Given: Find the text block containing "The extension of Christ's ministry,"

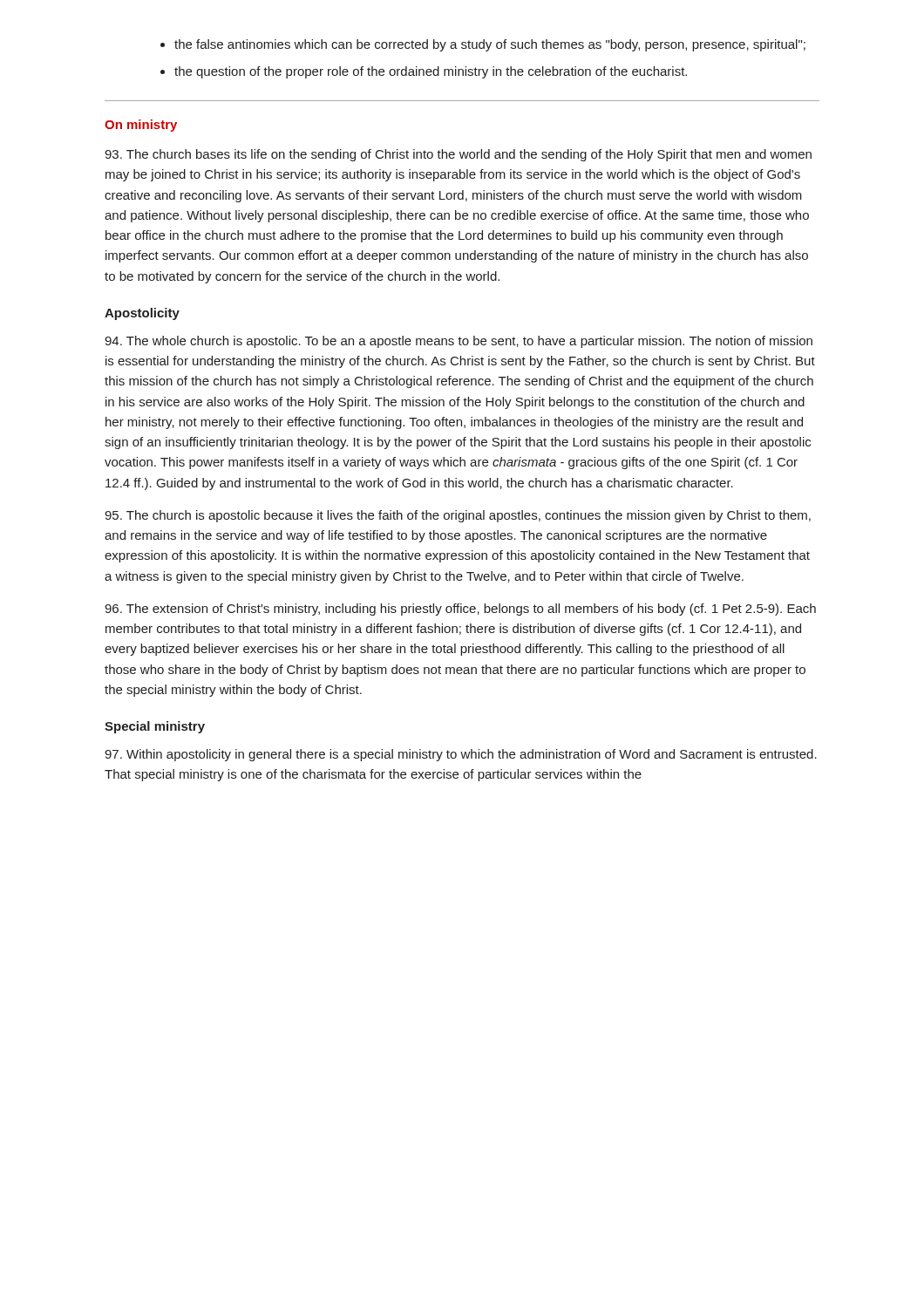Looking at the screenshot, I should click(x=461, y=649).
